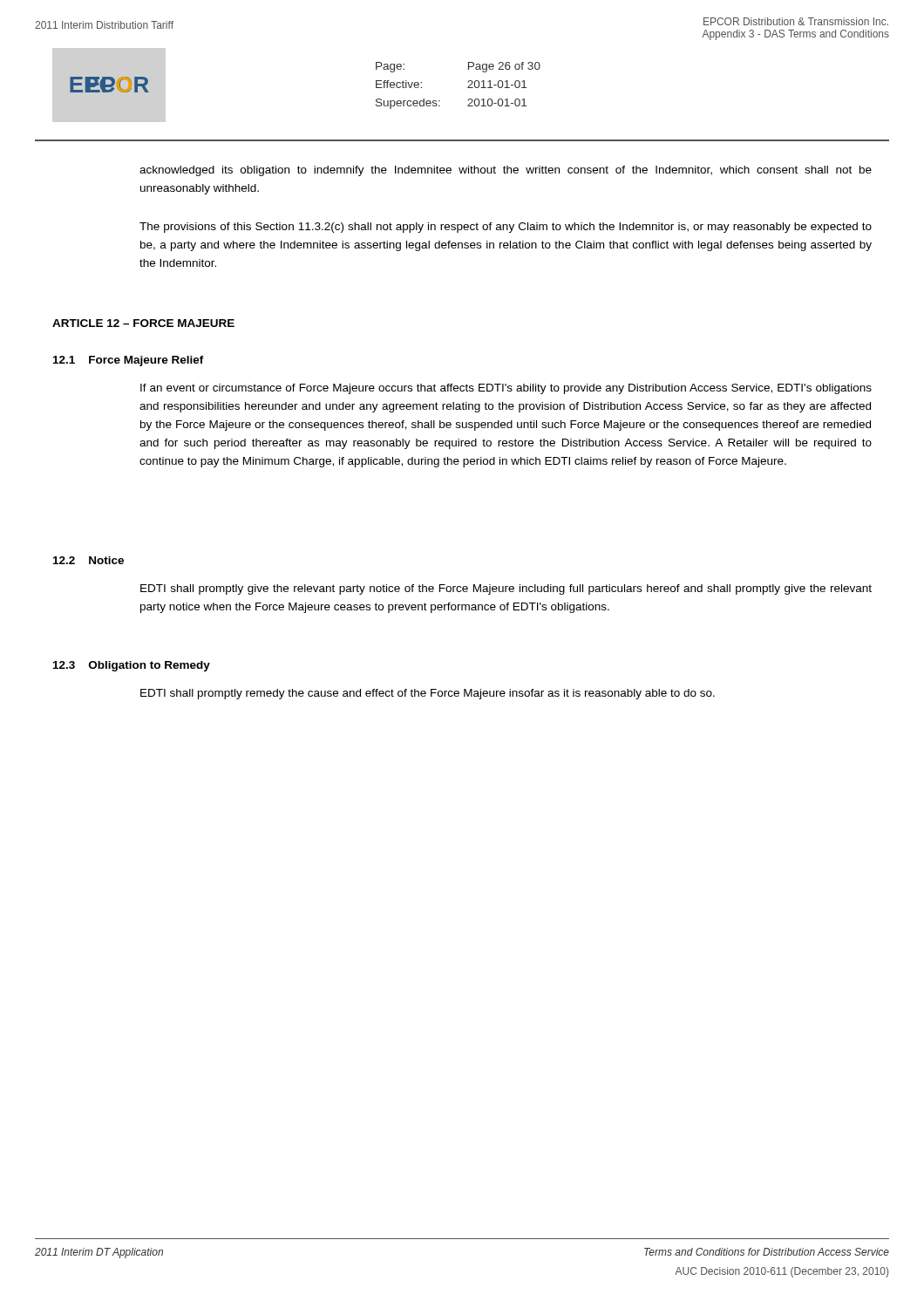This screenshot has height=1308, width=924.
Task: Where is the passage that starts "EDTI shall promptly remedy the cause"?
Action: point(427,693)
